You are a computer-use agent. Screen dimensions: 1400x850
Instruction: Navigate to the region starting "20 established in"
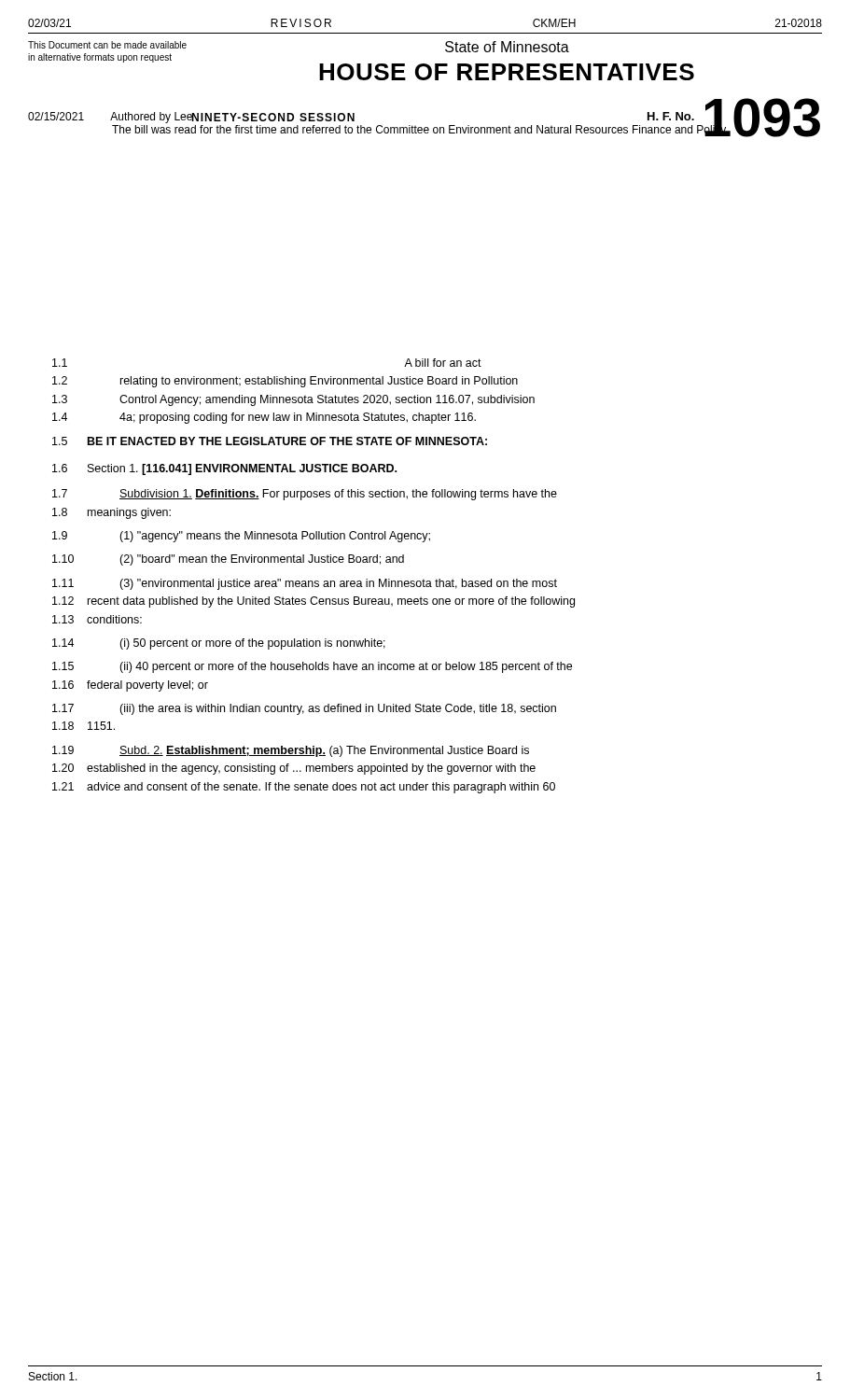click(x=425, y=769)
